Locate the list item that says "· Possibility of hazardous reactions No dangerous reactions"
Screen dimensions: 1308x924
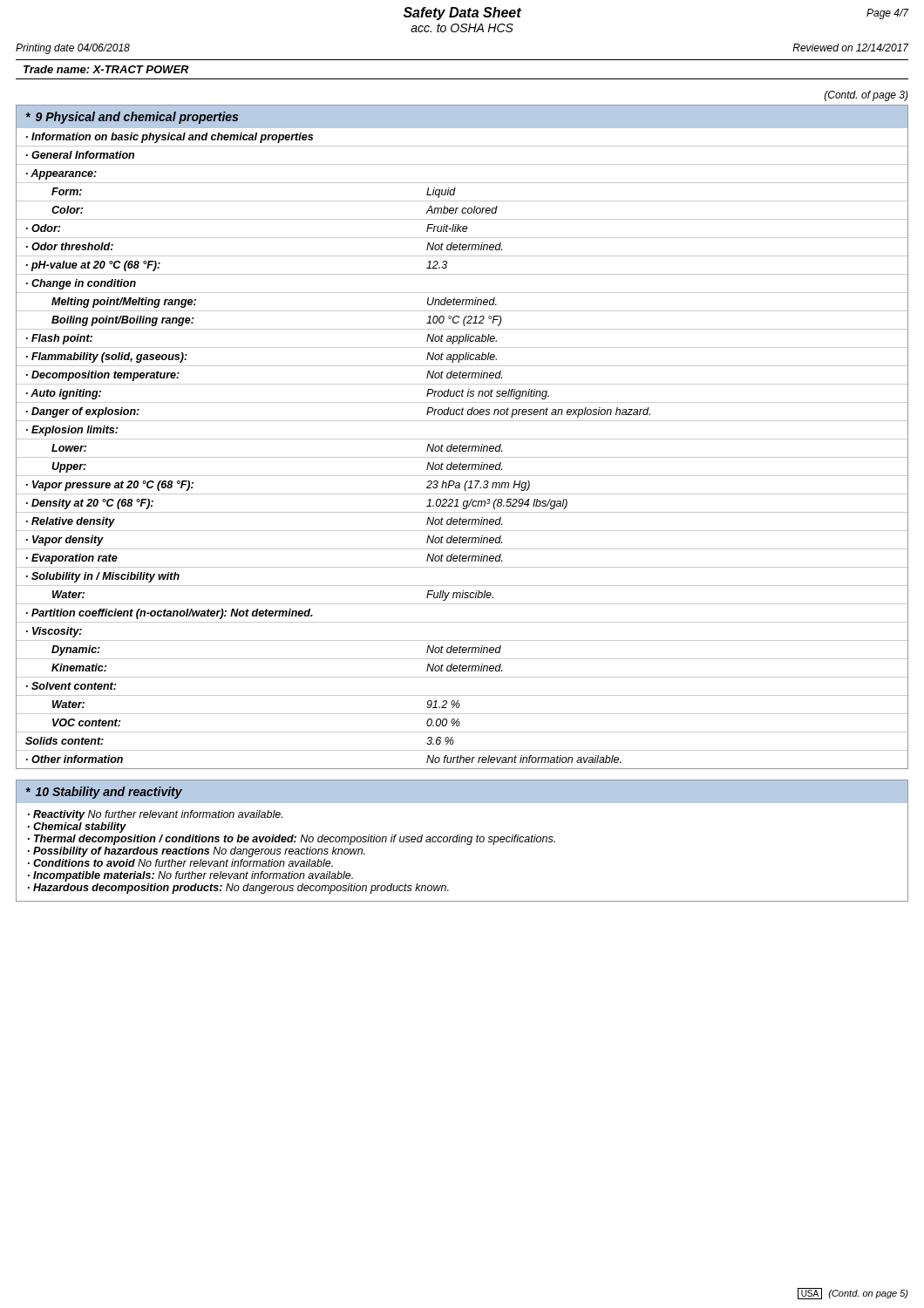tap(197, 851)
